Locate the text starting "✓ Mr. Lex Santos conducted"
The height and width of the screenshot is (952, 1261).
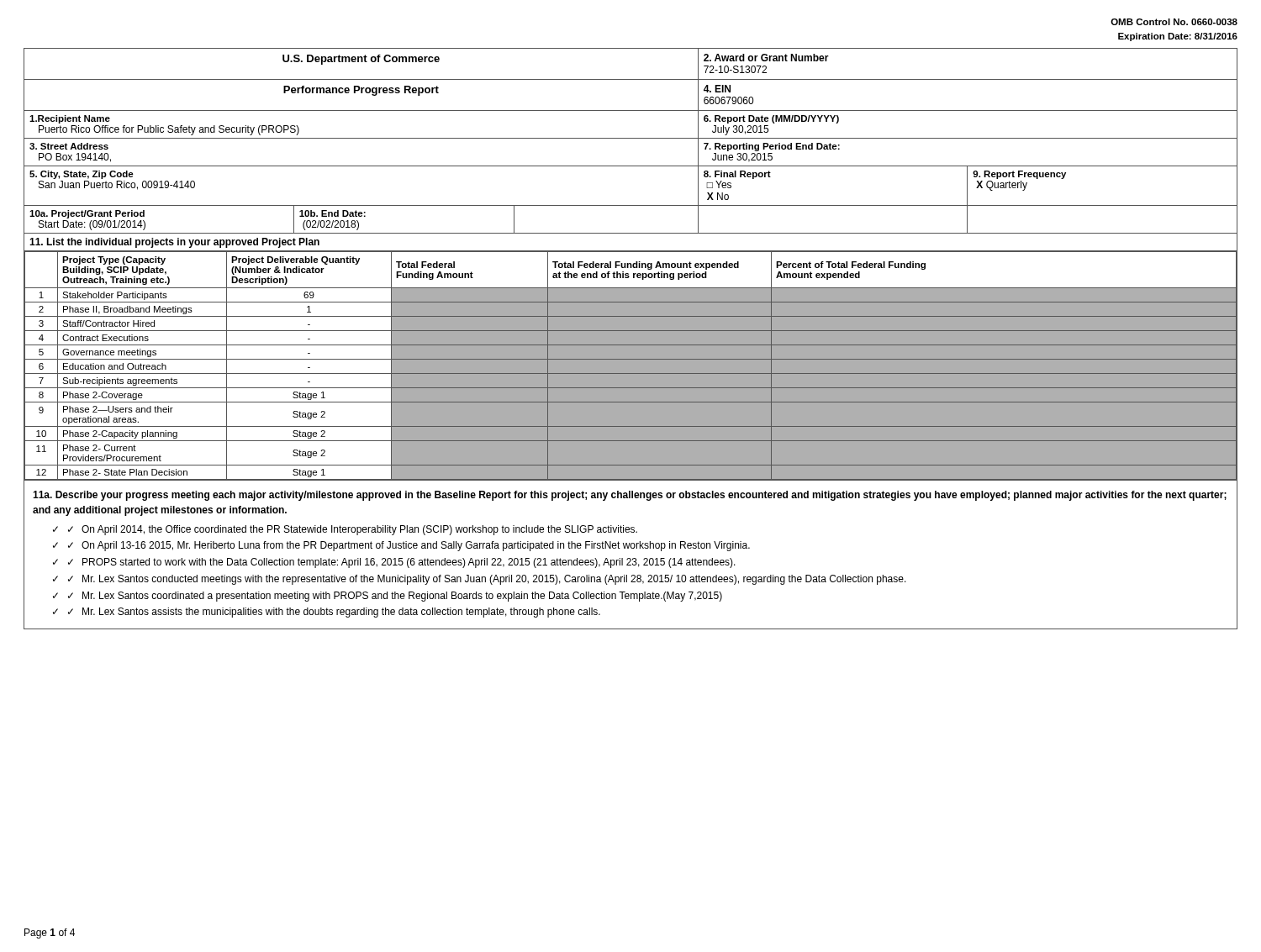point(486,579)
